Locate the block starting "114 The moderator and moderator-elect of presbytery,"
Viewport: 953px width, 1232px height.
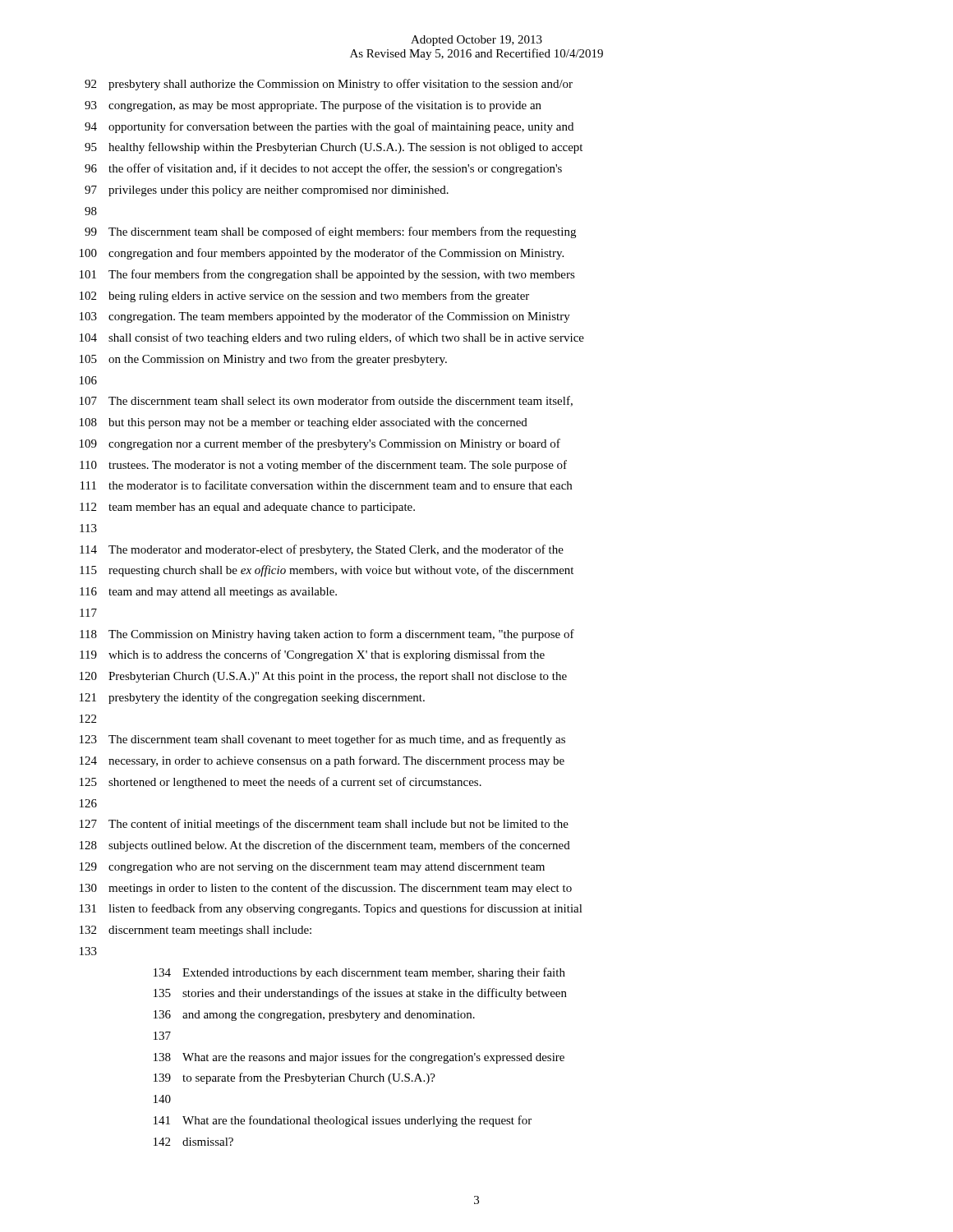pos(476,582)
